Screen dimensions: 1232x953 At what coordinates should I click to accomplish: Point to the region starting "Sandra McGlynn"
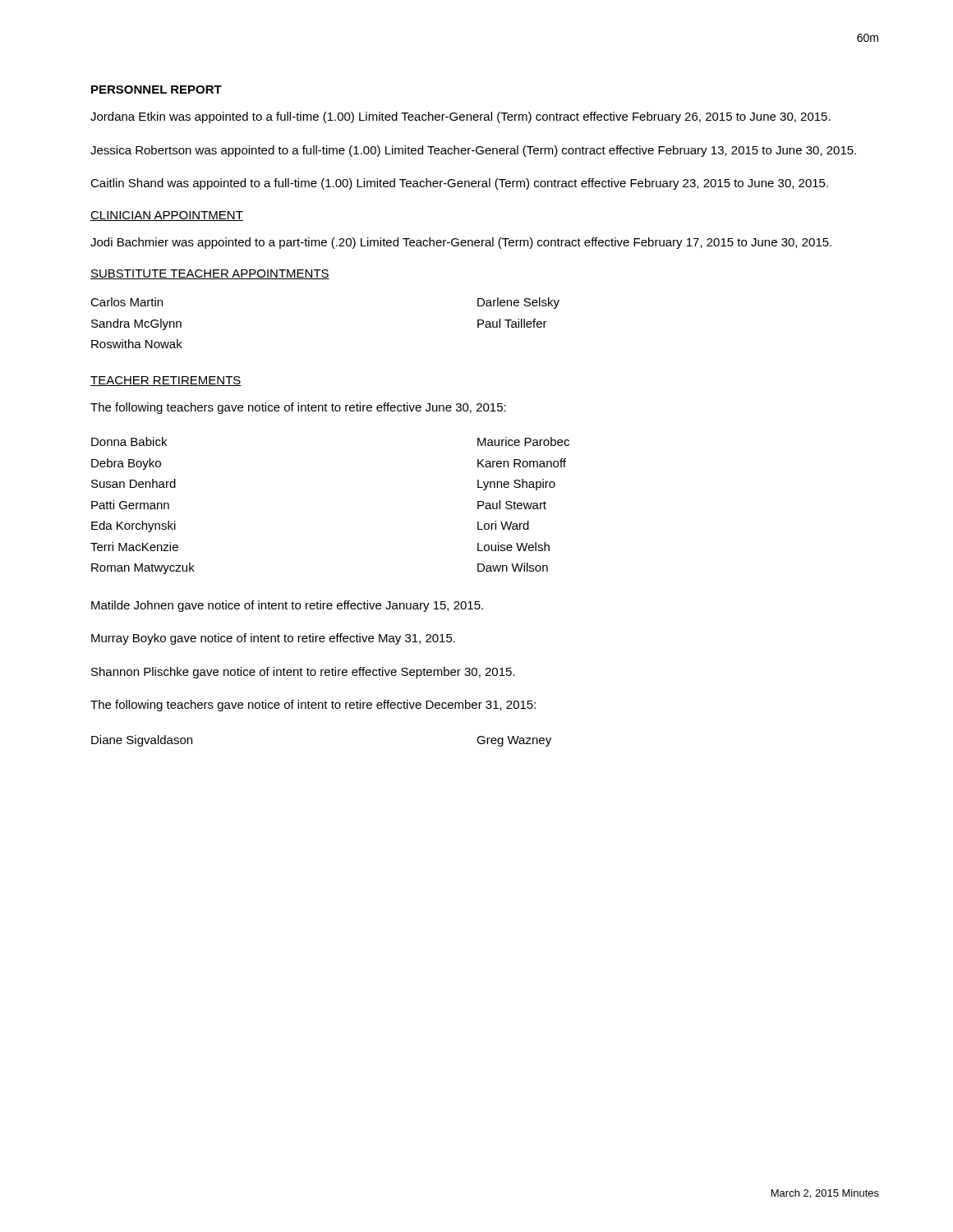click(136, 323)
